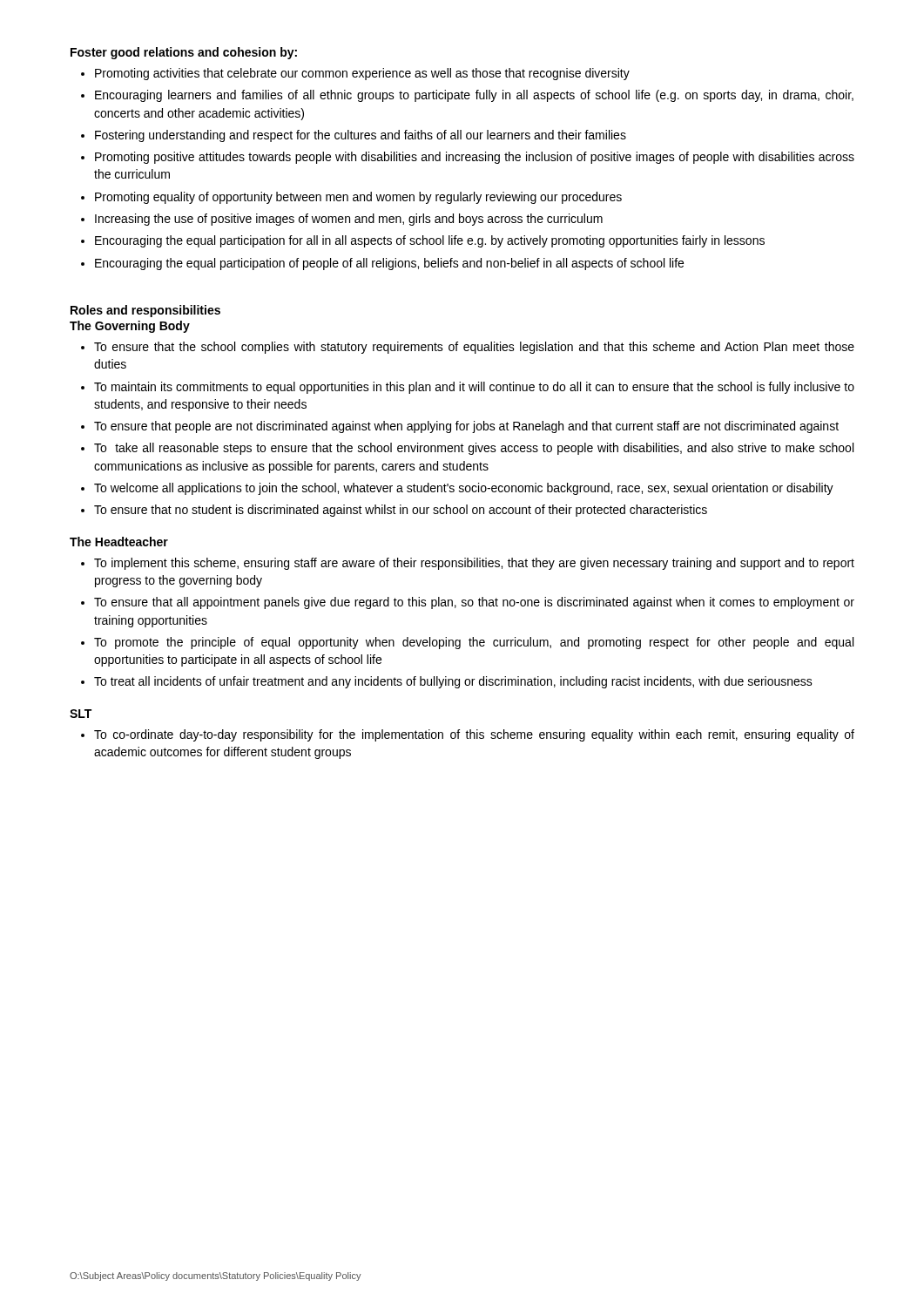Where is the passage that starts "To ensure that all appointment panels give due"?
The image size is (924, 1307).
click(474, 611)
